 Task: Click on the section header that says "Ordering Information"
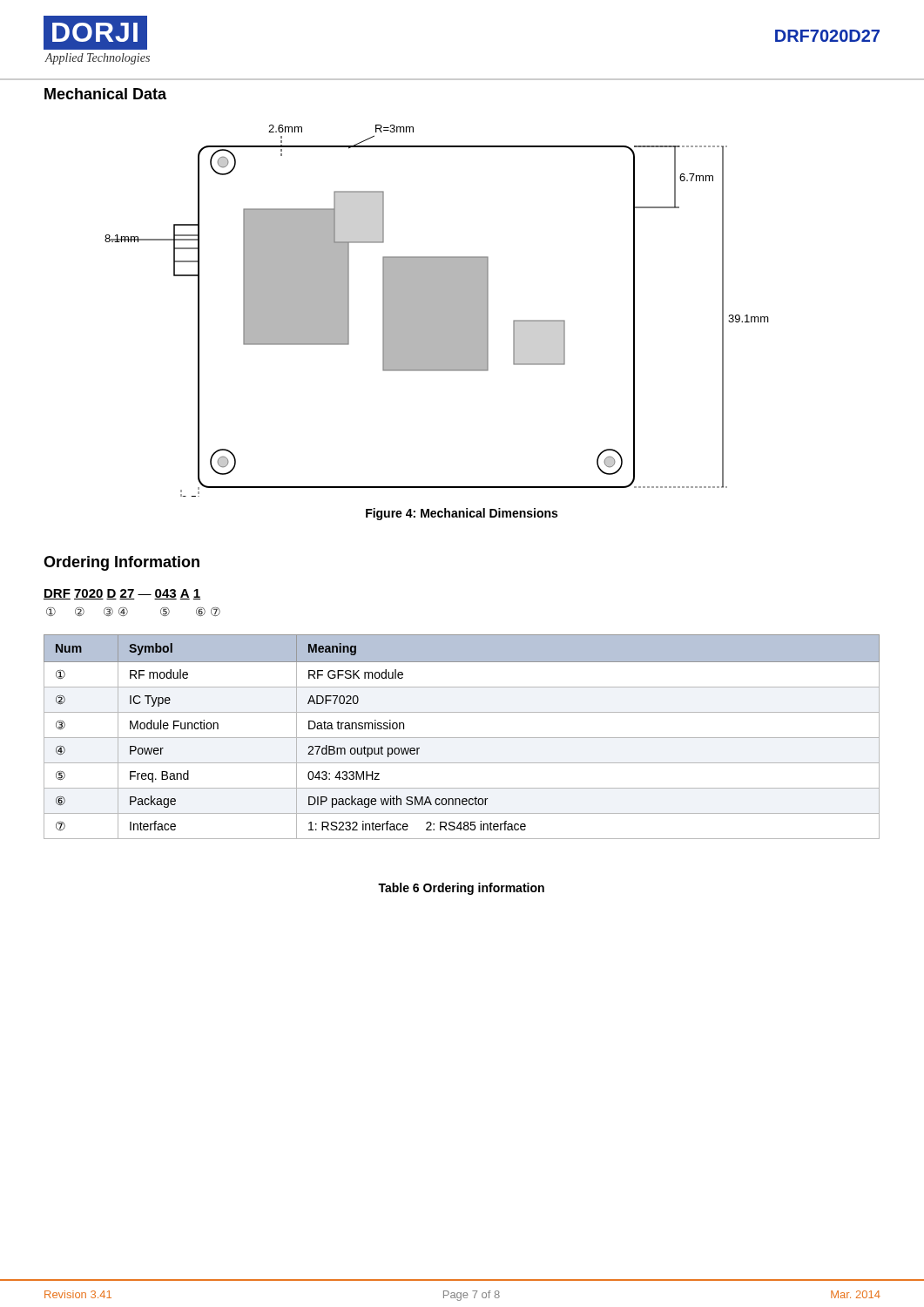coord(122,562)
